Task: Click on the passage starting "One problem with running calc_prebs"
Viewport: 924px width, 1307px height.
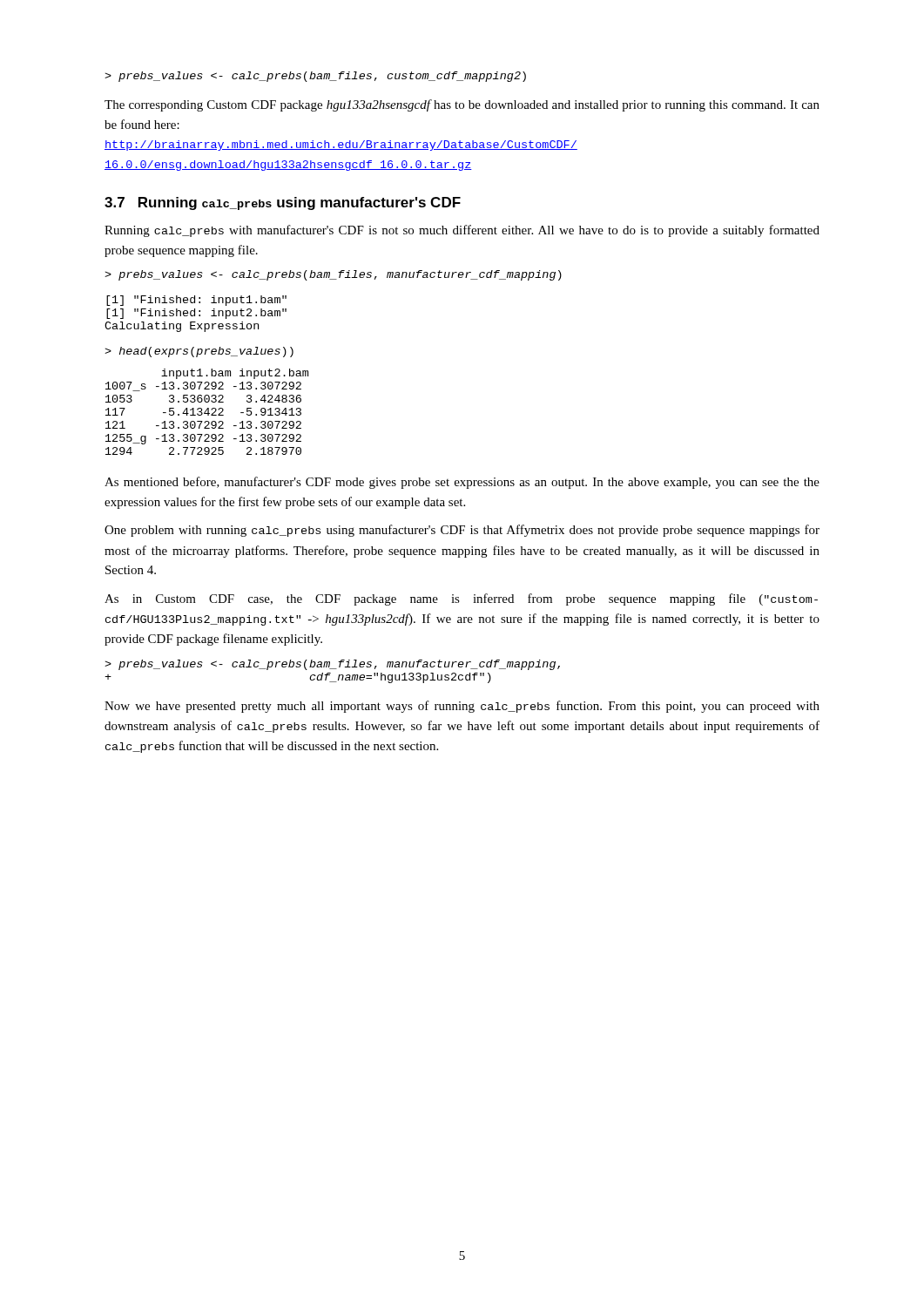Action: (462, 550)
